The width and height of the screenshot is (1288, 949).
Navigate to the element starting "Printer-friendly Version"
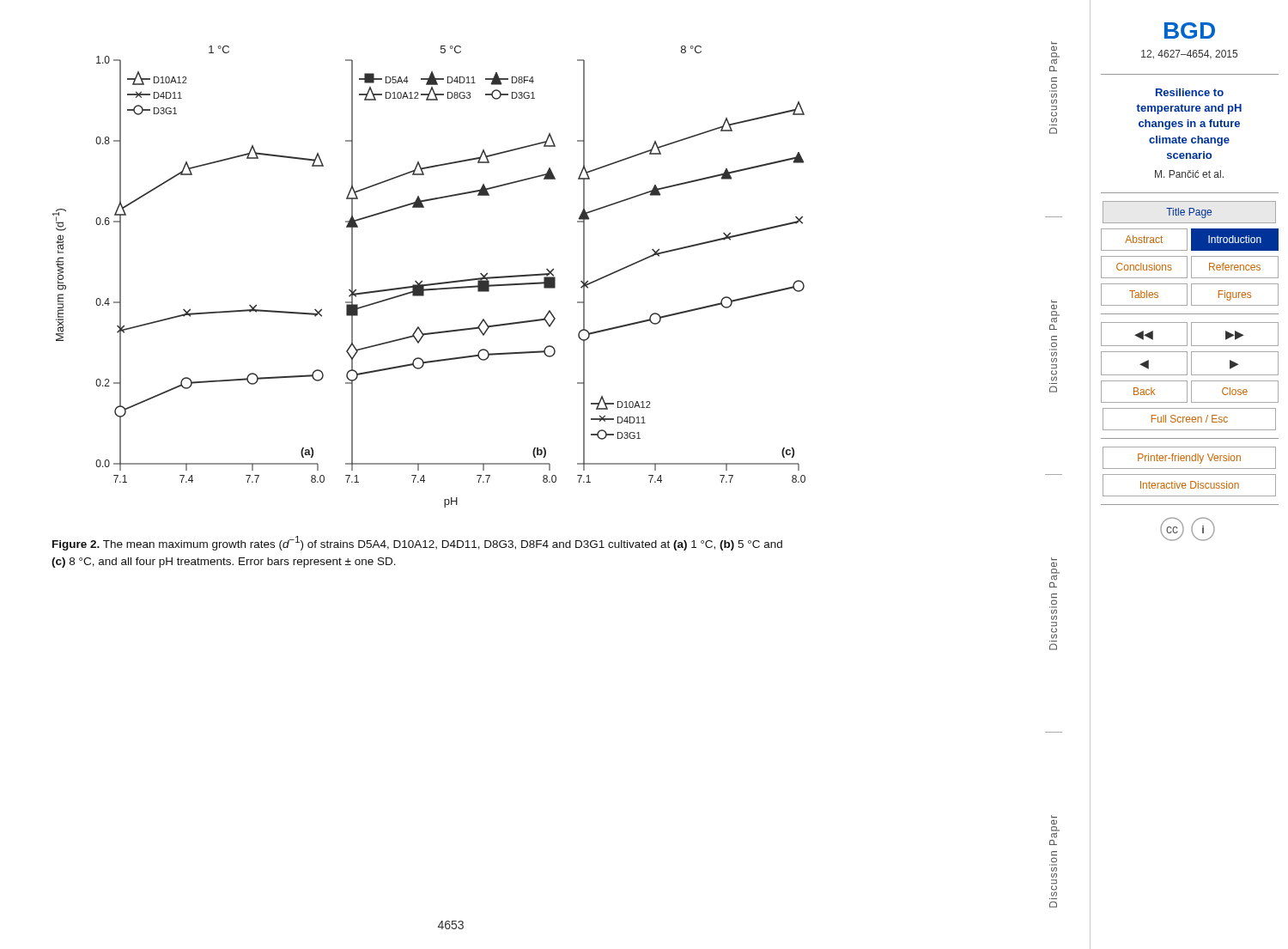coord(1189,458)
